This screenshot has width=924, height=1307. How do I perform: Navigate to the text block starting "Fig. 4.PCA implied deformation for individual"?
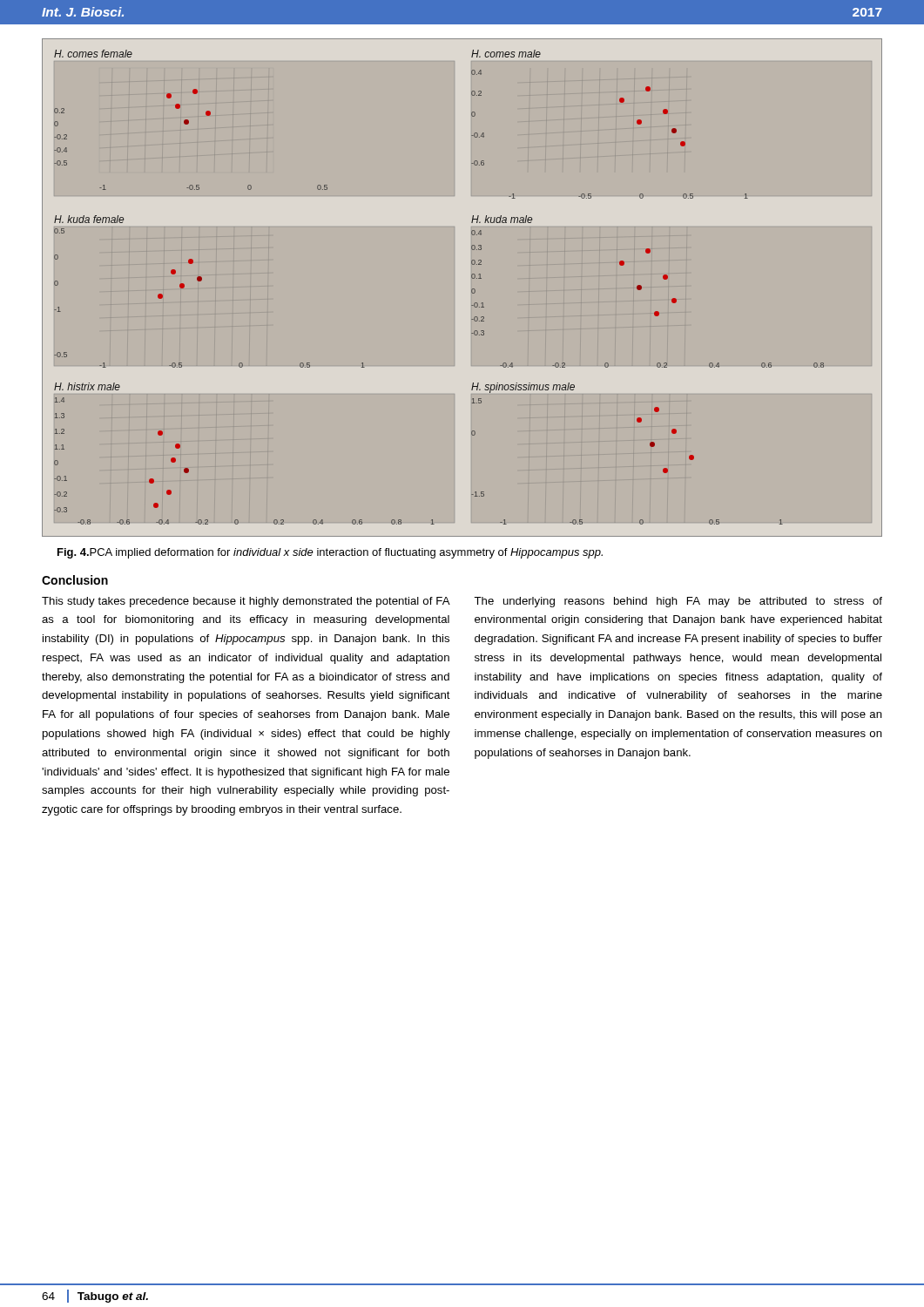(330, 552)
